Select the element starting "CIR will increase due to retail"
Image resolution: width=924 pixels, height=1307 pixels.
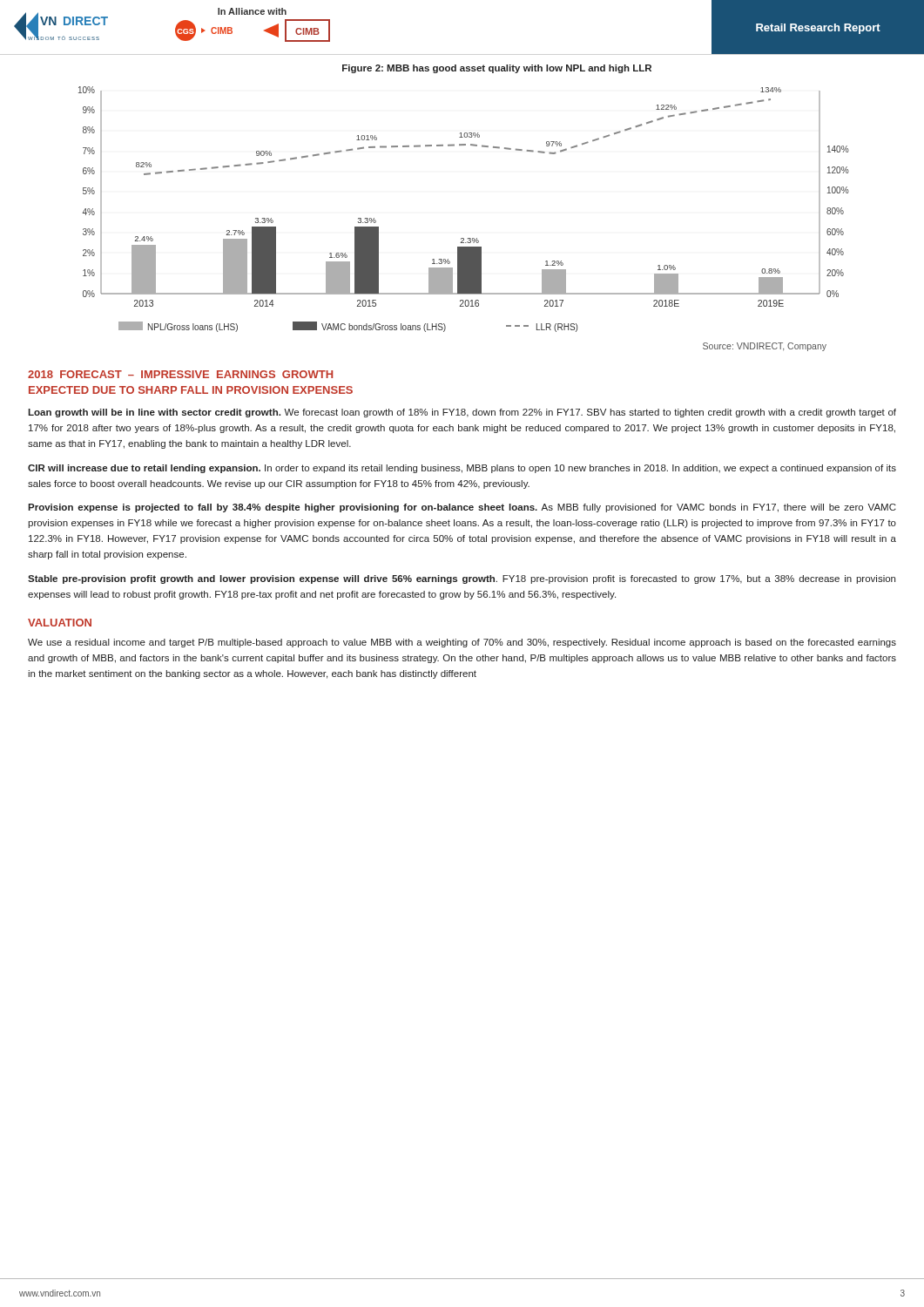tap(462, 475)
